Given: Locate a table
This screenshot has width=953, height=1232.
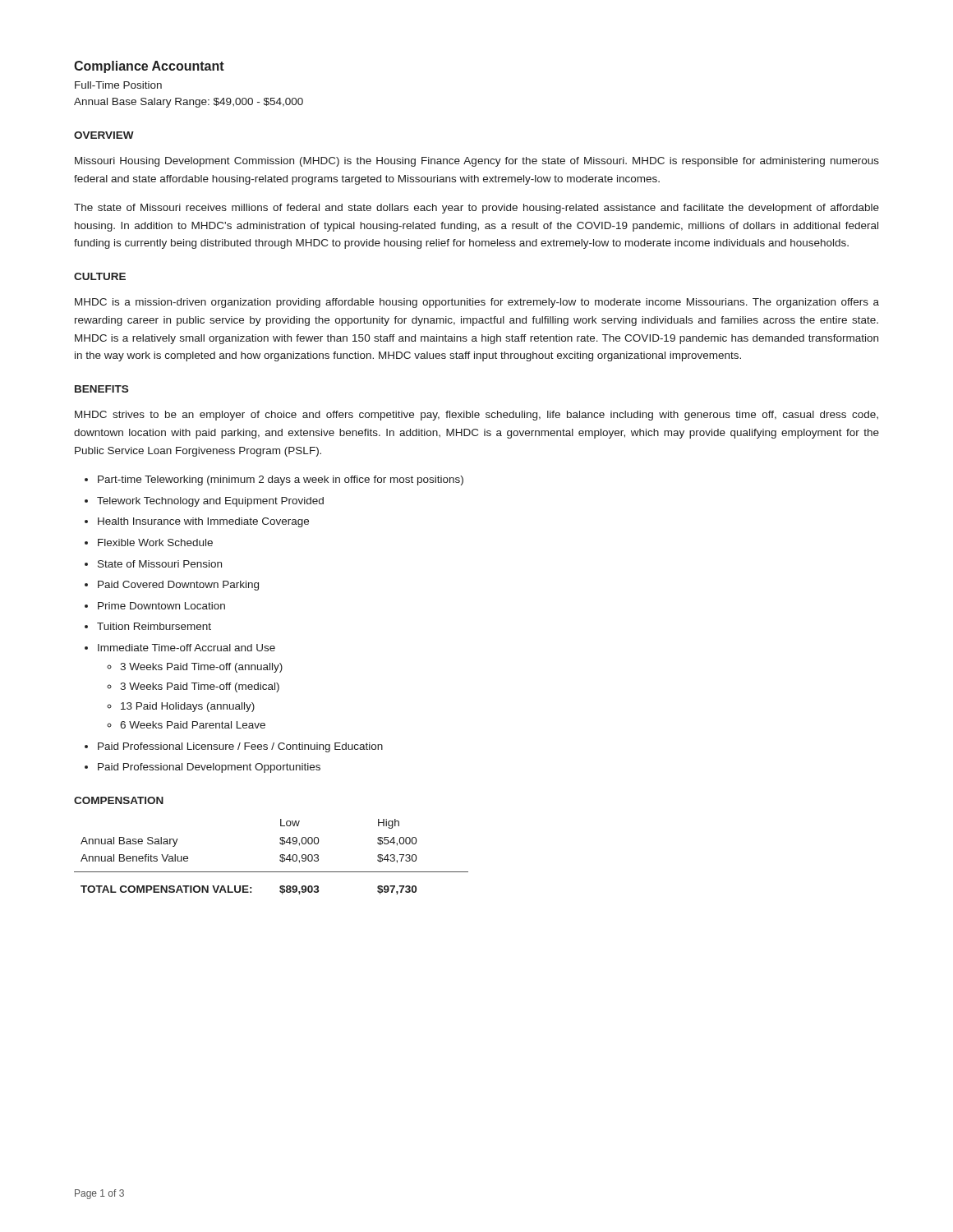Looking at the screenshot, I should tap(476, 856).
